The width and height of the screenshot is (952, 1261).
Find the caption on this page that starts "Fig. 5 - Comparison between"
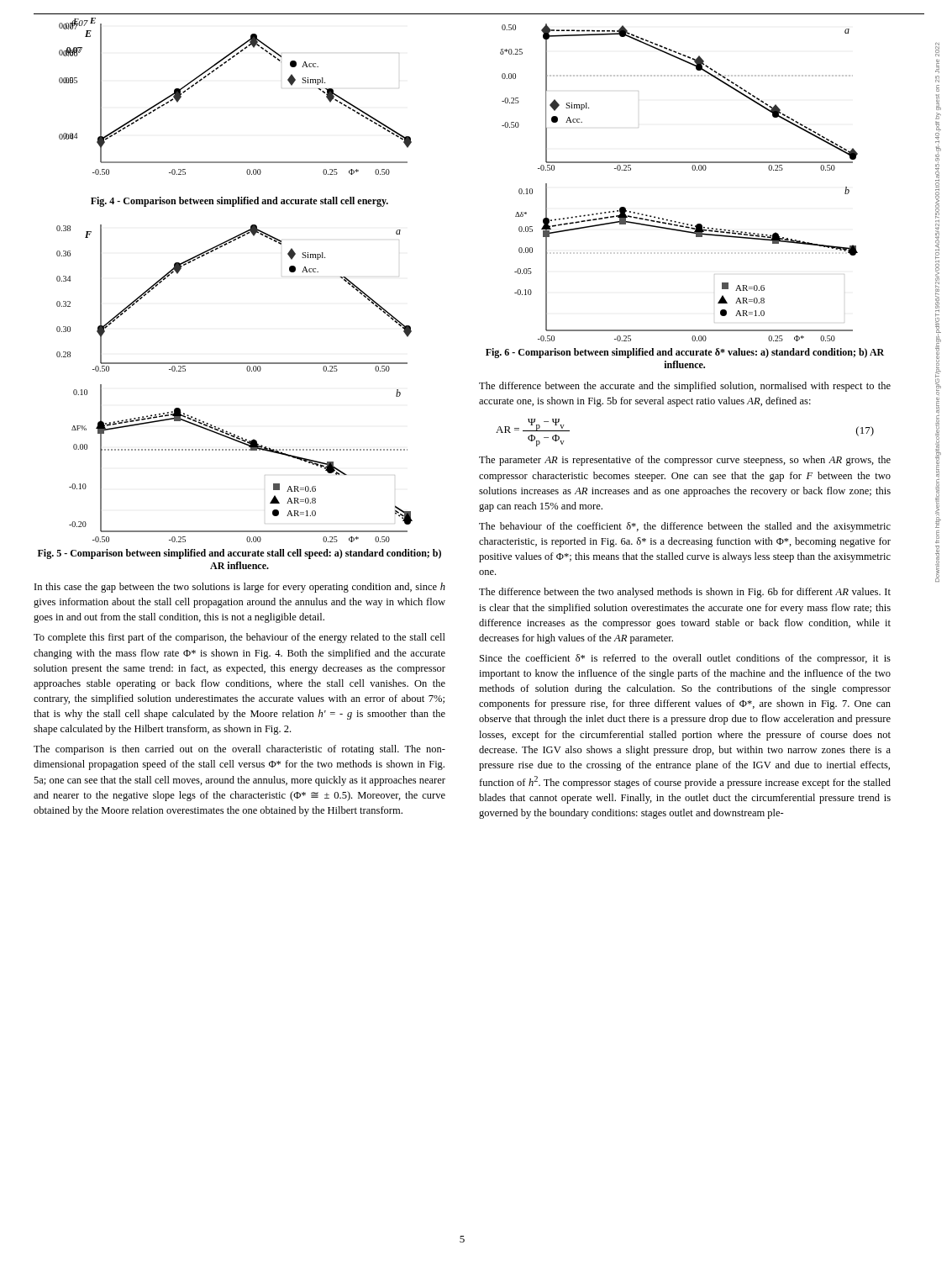pos(239,559)
